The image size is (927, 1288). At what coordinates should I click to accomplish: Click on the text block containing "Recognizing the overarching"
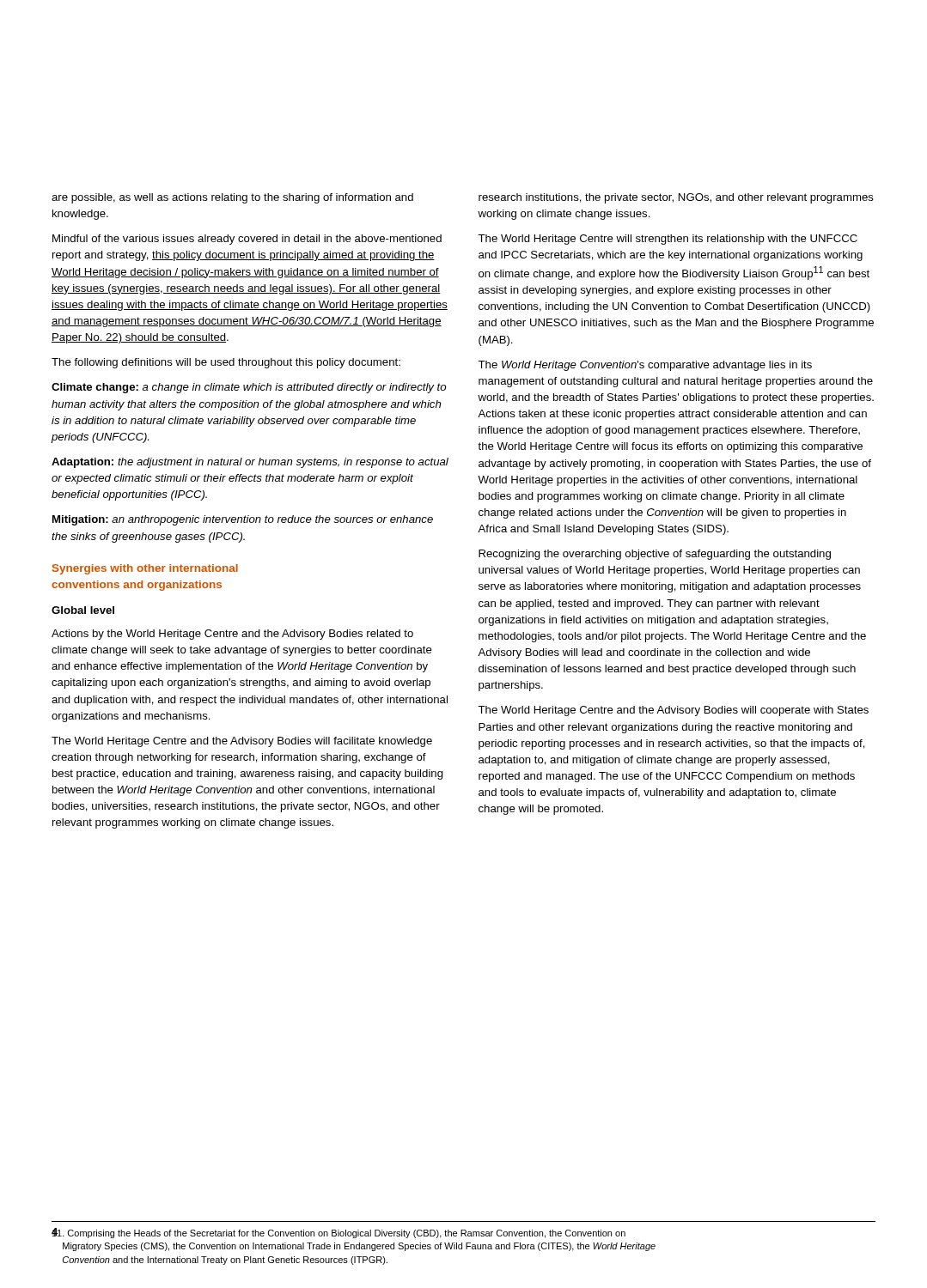677,619
